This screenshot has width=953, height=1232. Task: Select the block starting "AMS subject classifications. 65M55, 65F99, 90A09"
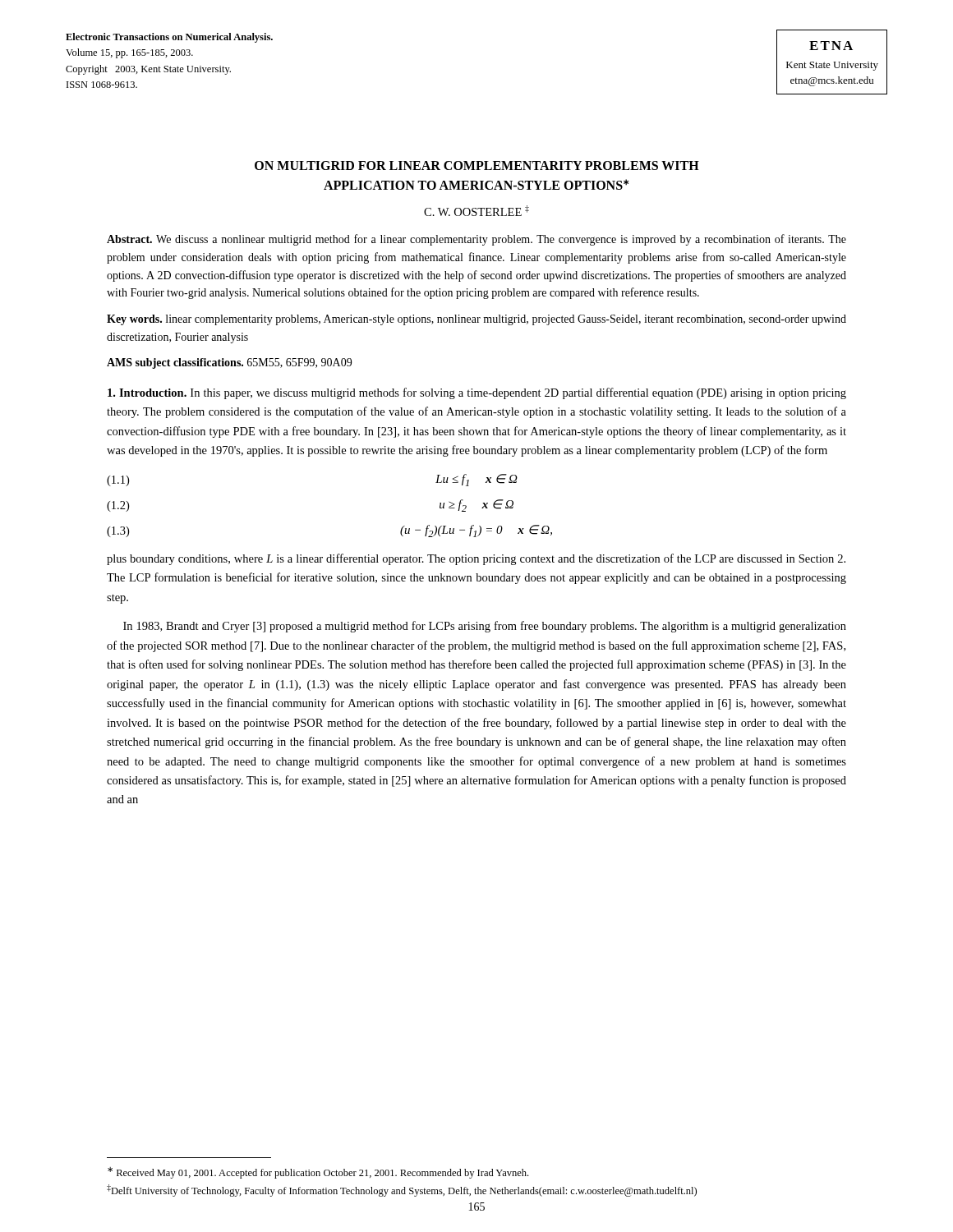coord(230,363)
